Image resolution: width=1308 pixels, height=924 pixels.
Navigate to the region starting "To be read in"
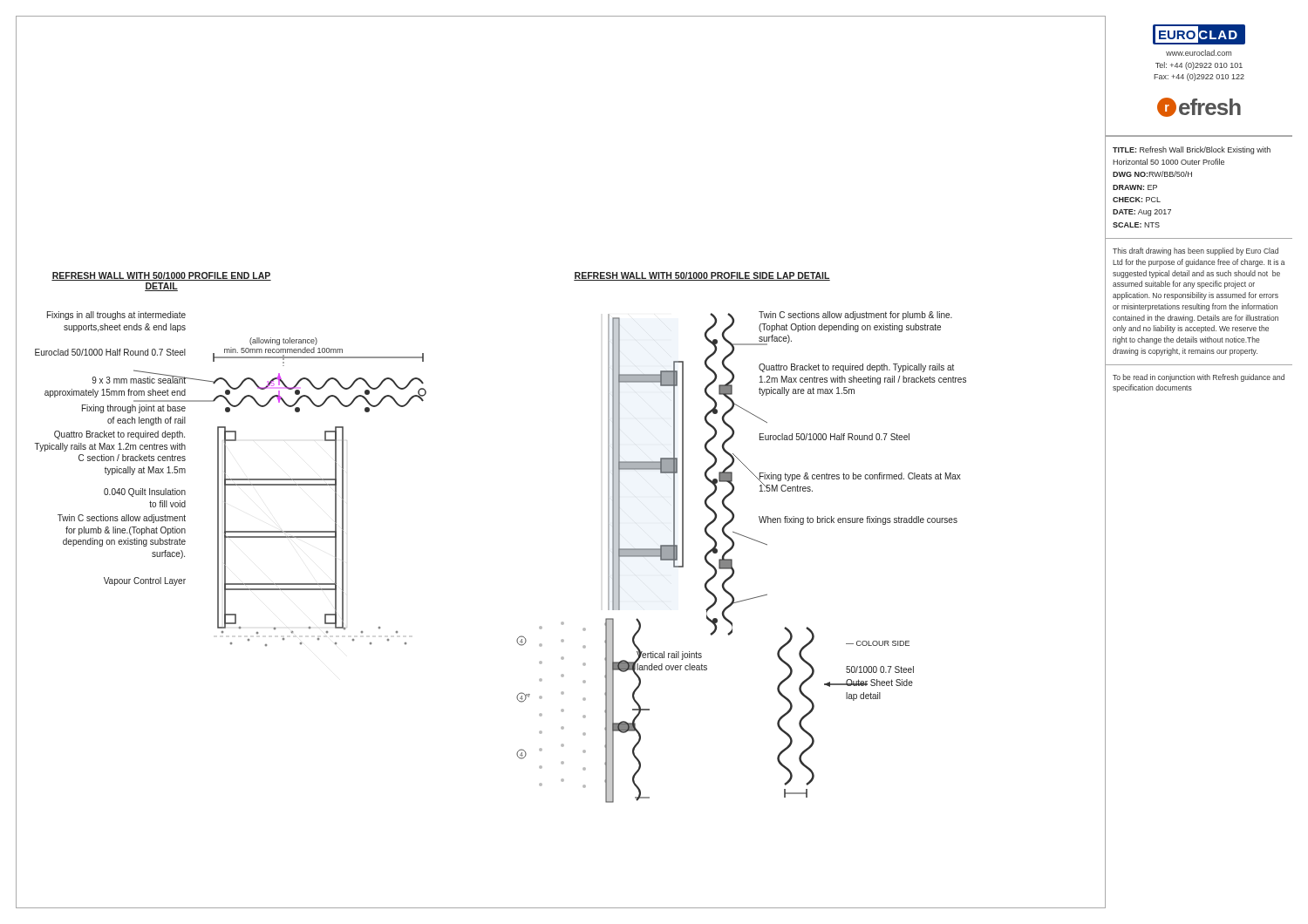[1199, 383]
